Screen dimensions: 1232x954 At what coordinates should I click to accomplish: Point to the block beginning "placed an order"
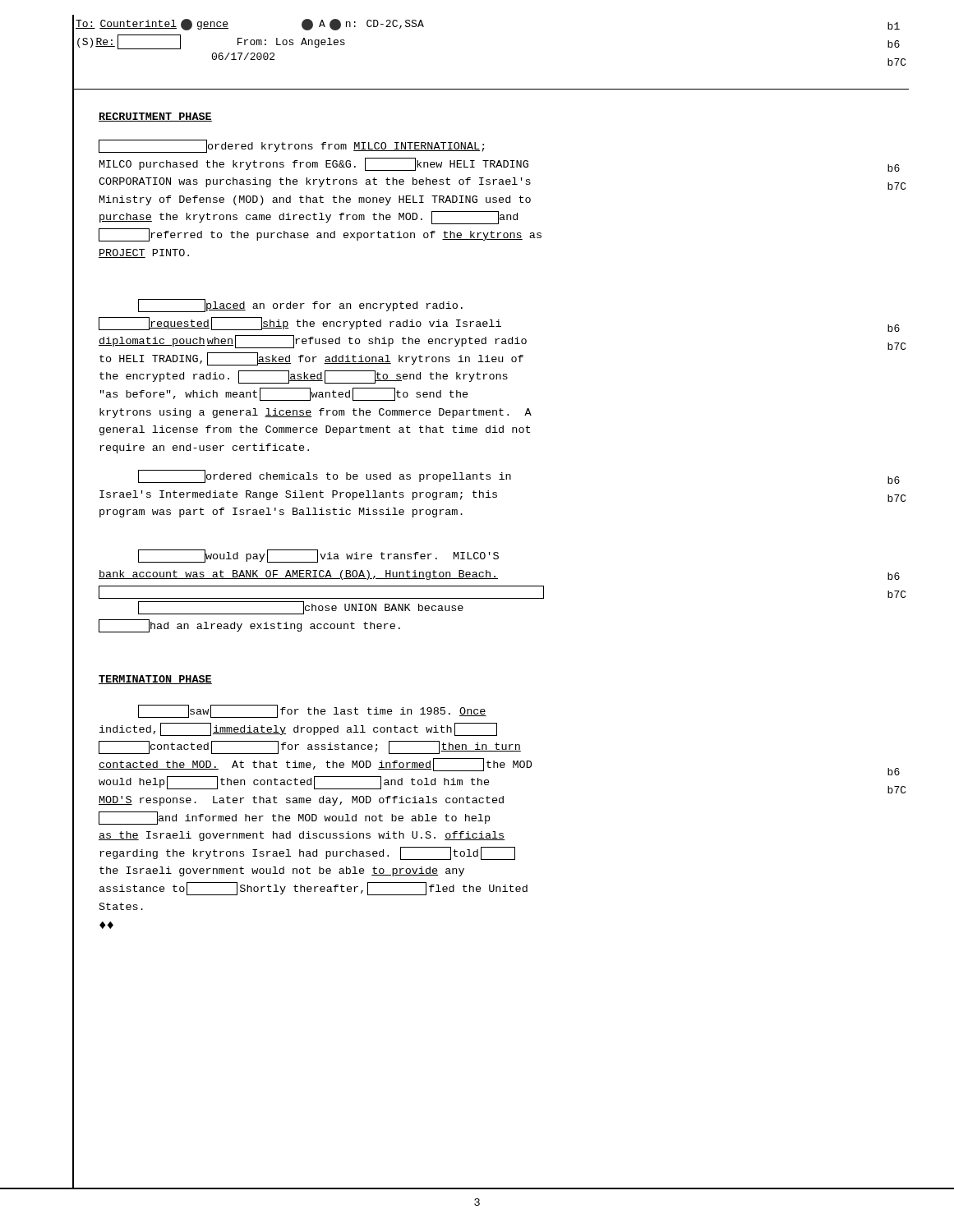(315, 377)
